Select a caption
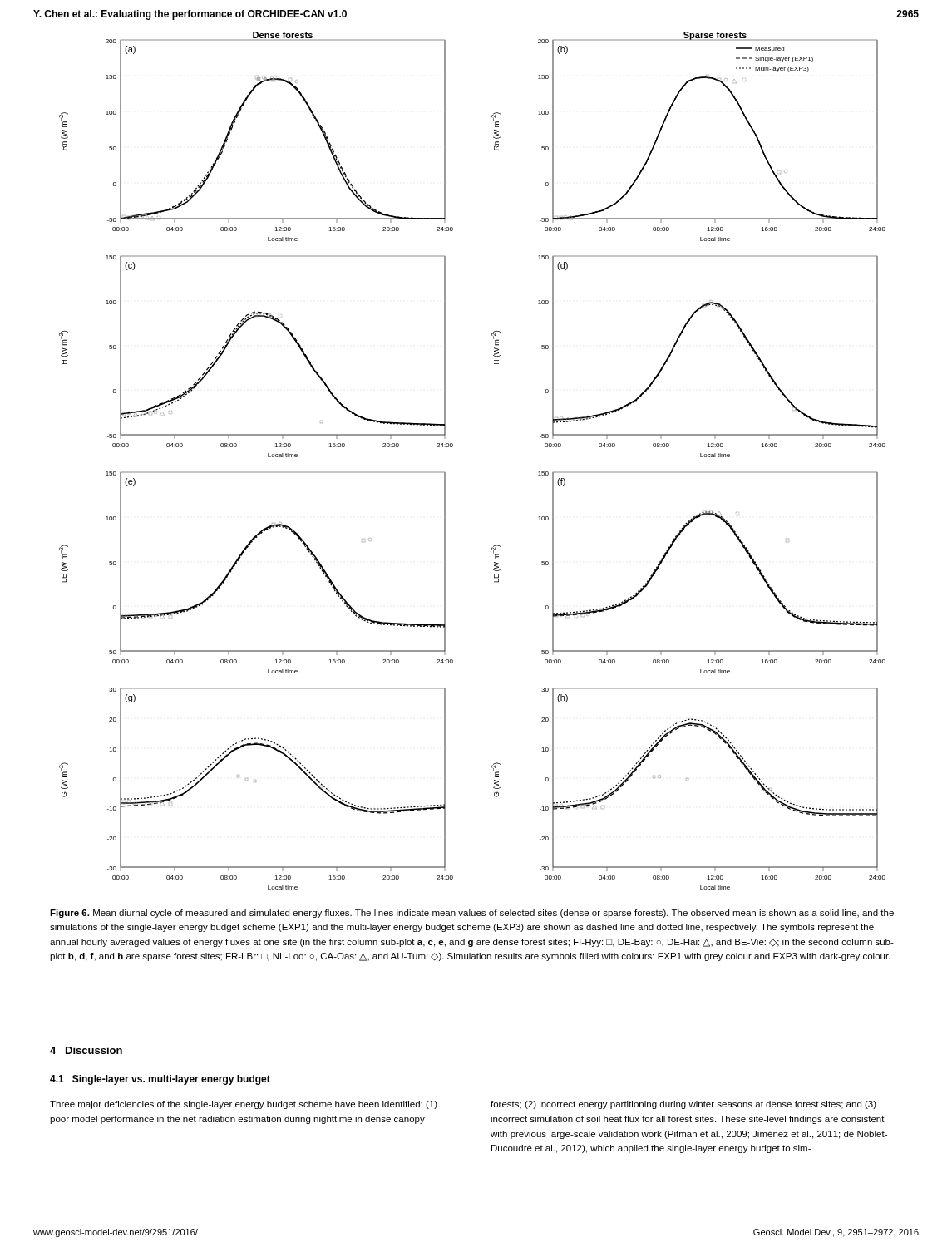 click(x=472, y=935)
